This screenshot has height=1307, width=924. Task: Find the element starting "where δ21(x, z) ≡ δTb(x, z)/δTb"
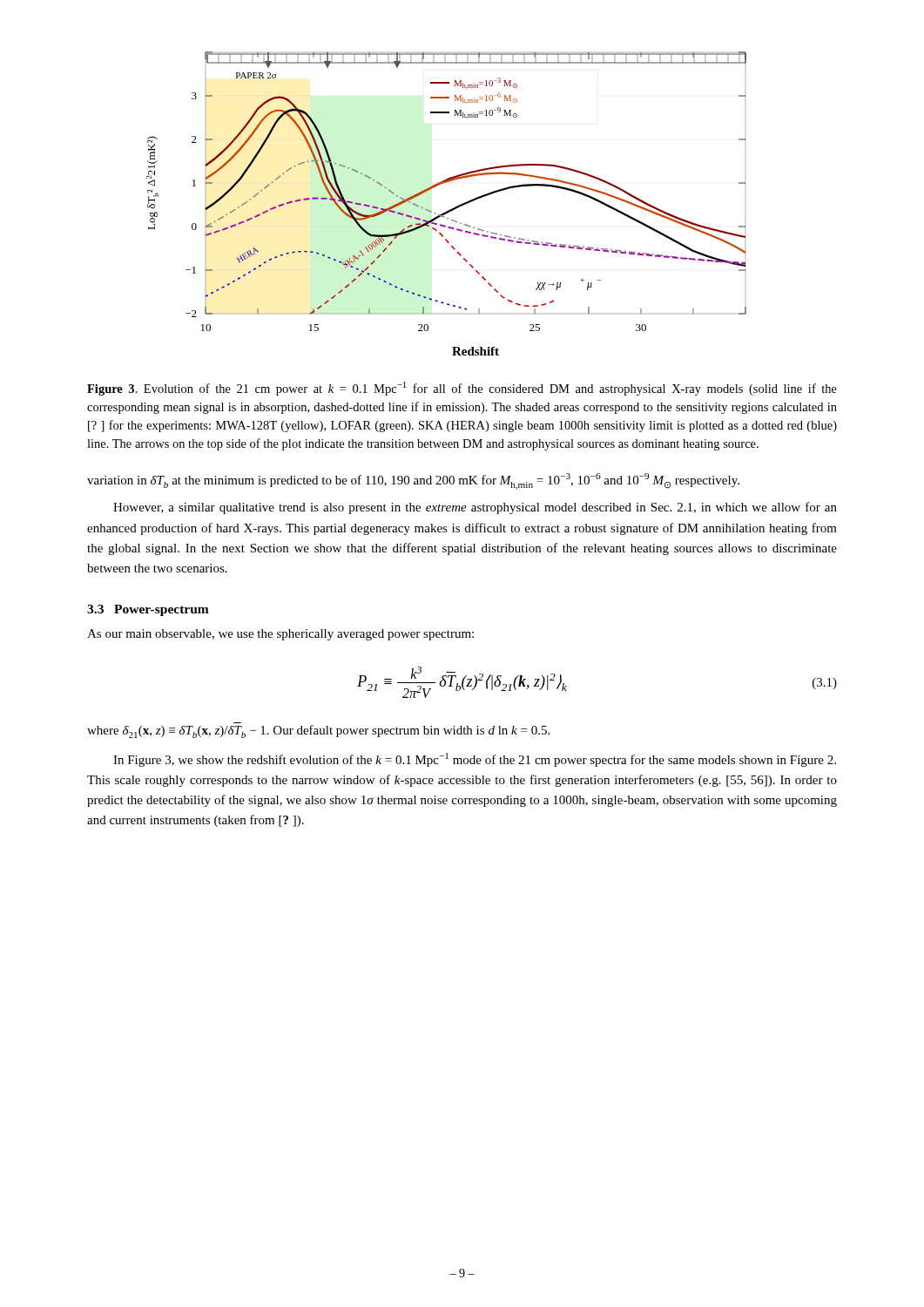319,732
